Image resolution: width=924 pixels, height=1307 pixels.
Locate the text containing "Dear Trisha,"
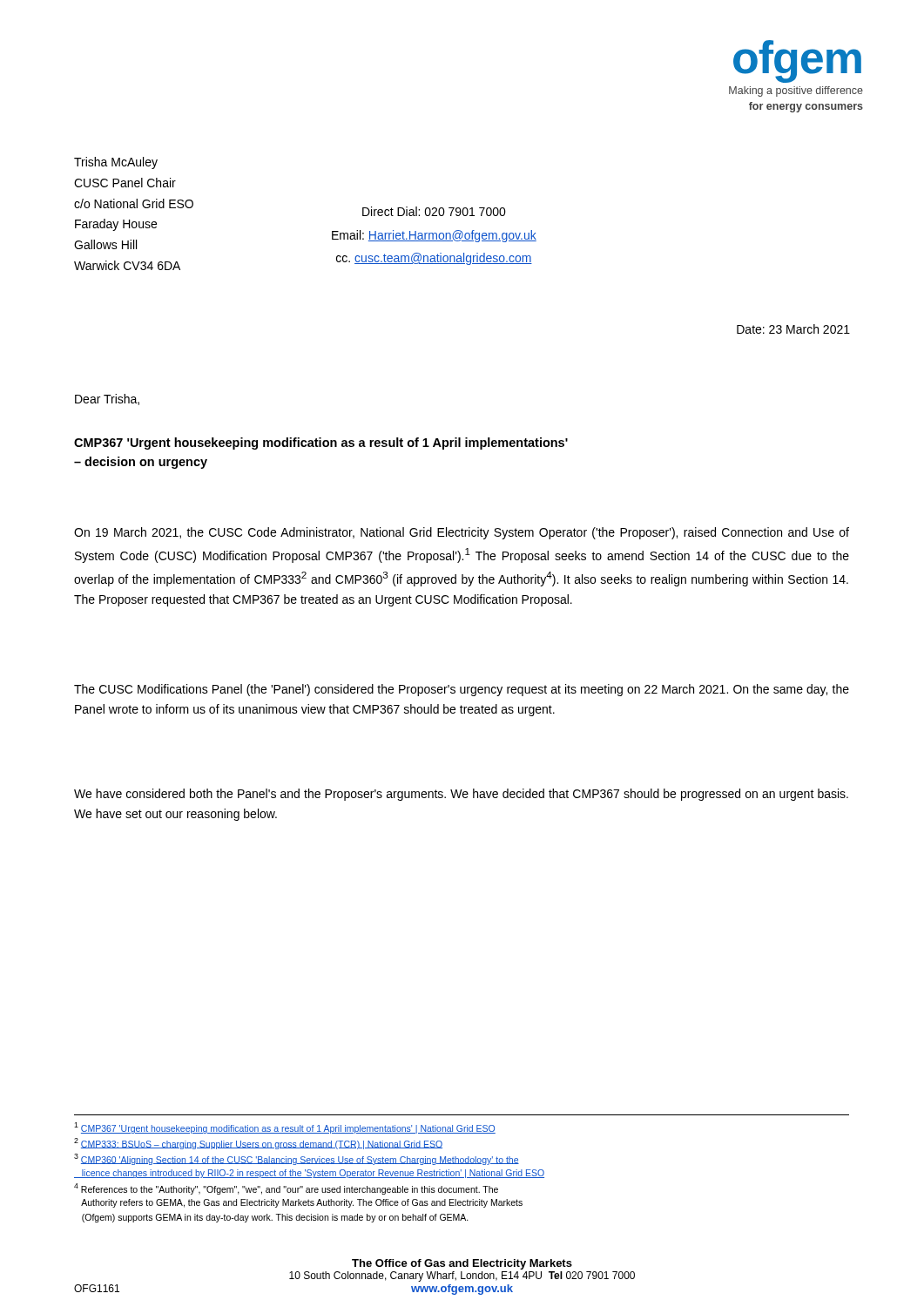point(107,399)
